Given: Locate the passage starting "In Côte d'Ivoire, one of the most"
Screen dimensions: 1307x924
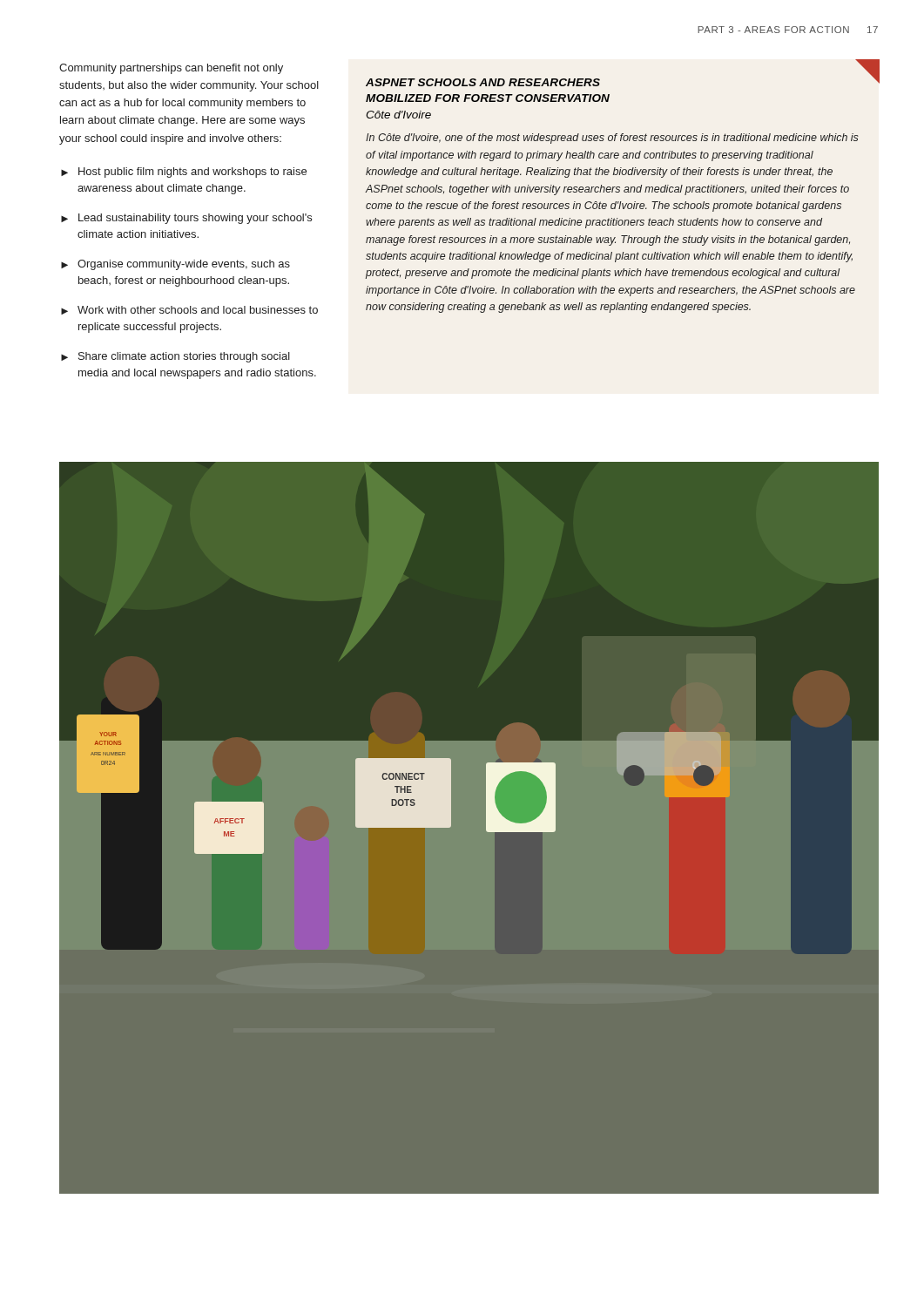Looking at the screenshot, I should [612, 223].
